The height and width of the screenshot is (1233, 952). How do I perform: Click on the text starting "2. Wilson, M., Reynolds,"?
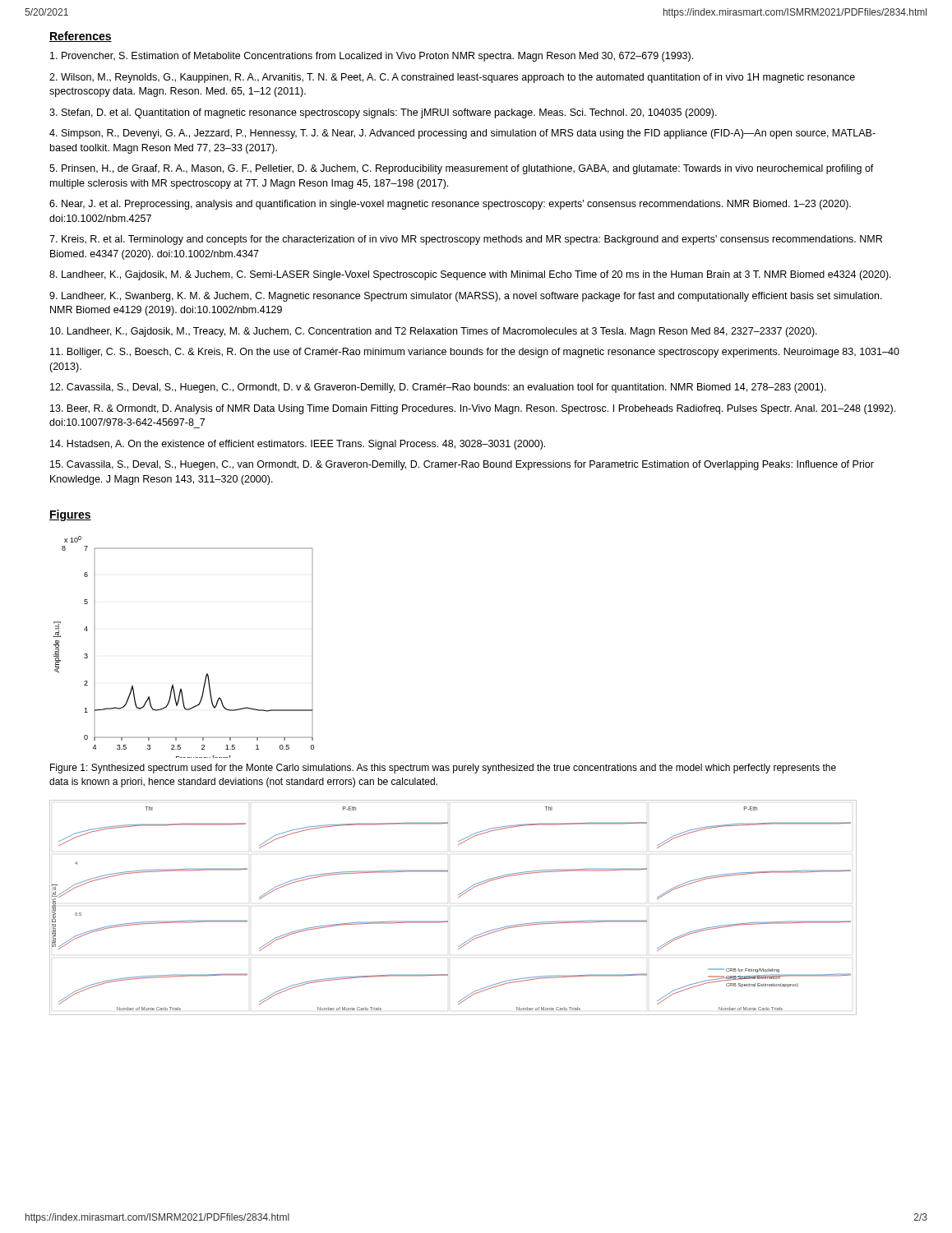click(452, 84)
